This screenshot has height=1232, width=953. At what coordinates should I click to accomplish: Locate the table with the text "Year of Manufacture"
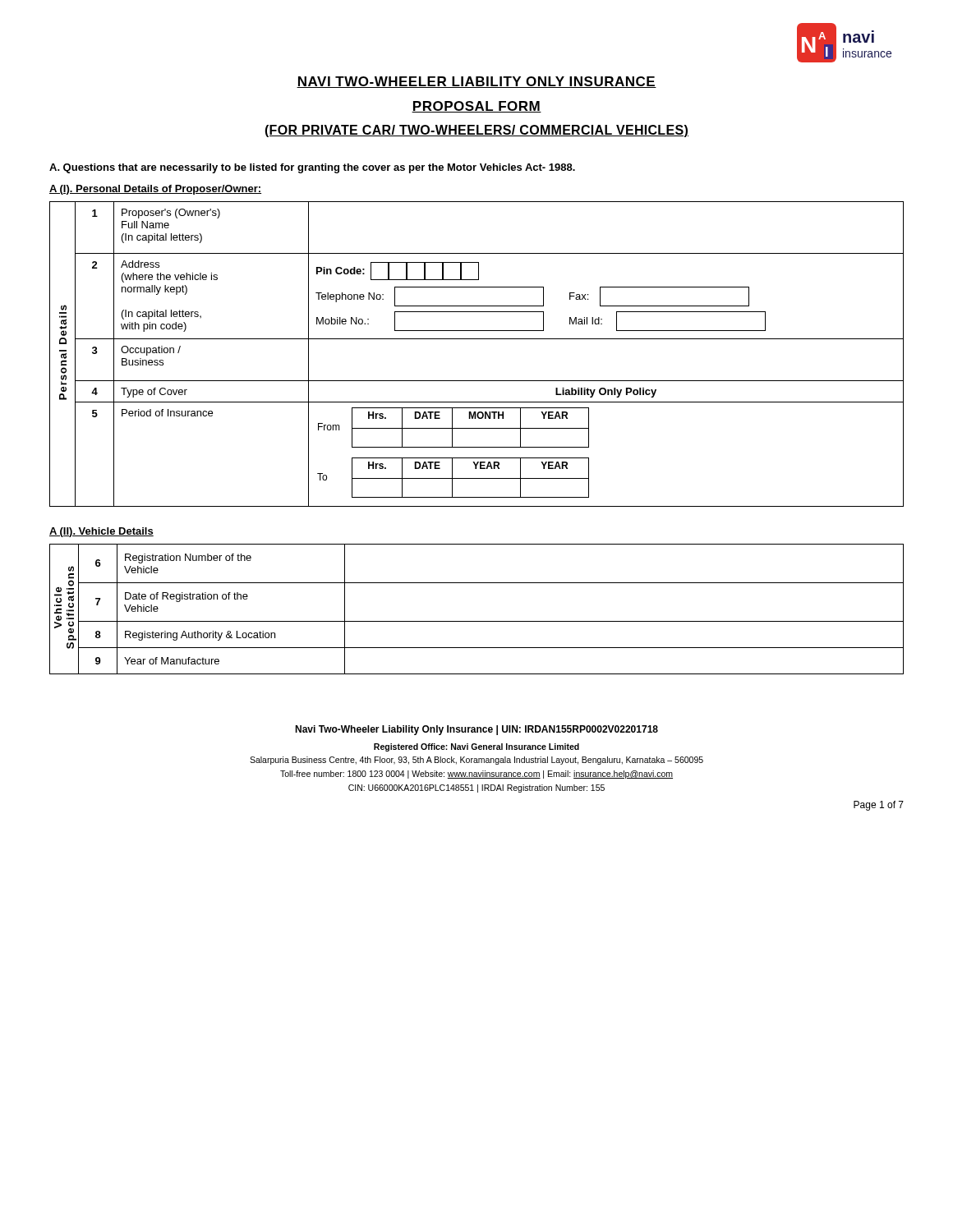tap(476, 609)
